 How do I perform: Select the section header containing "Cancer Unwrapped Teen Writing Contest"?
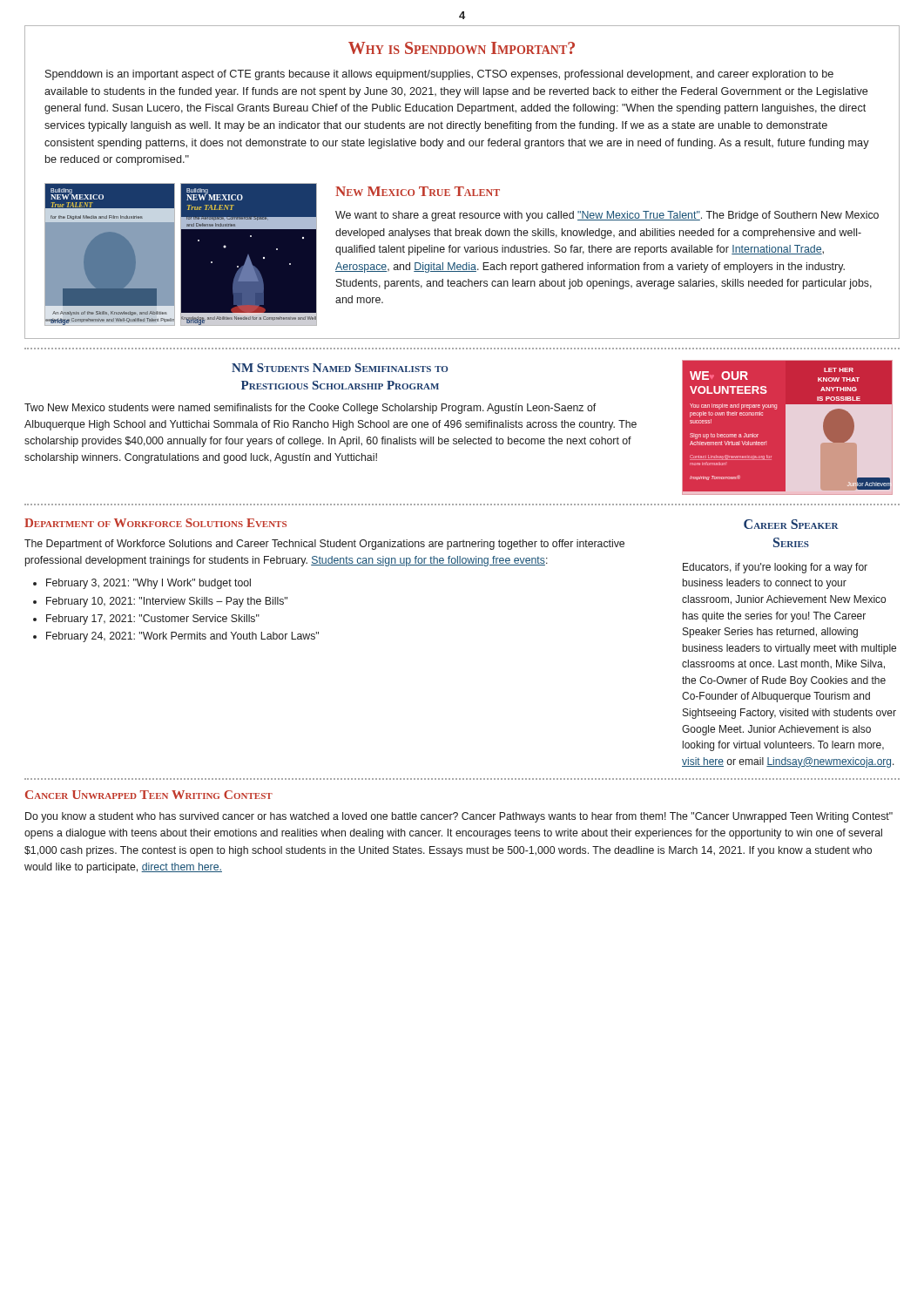148,795
